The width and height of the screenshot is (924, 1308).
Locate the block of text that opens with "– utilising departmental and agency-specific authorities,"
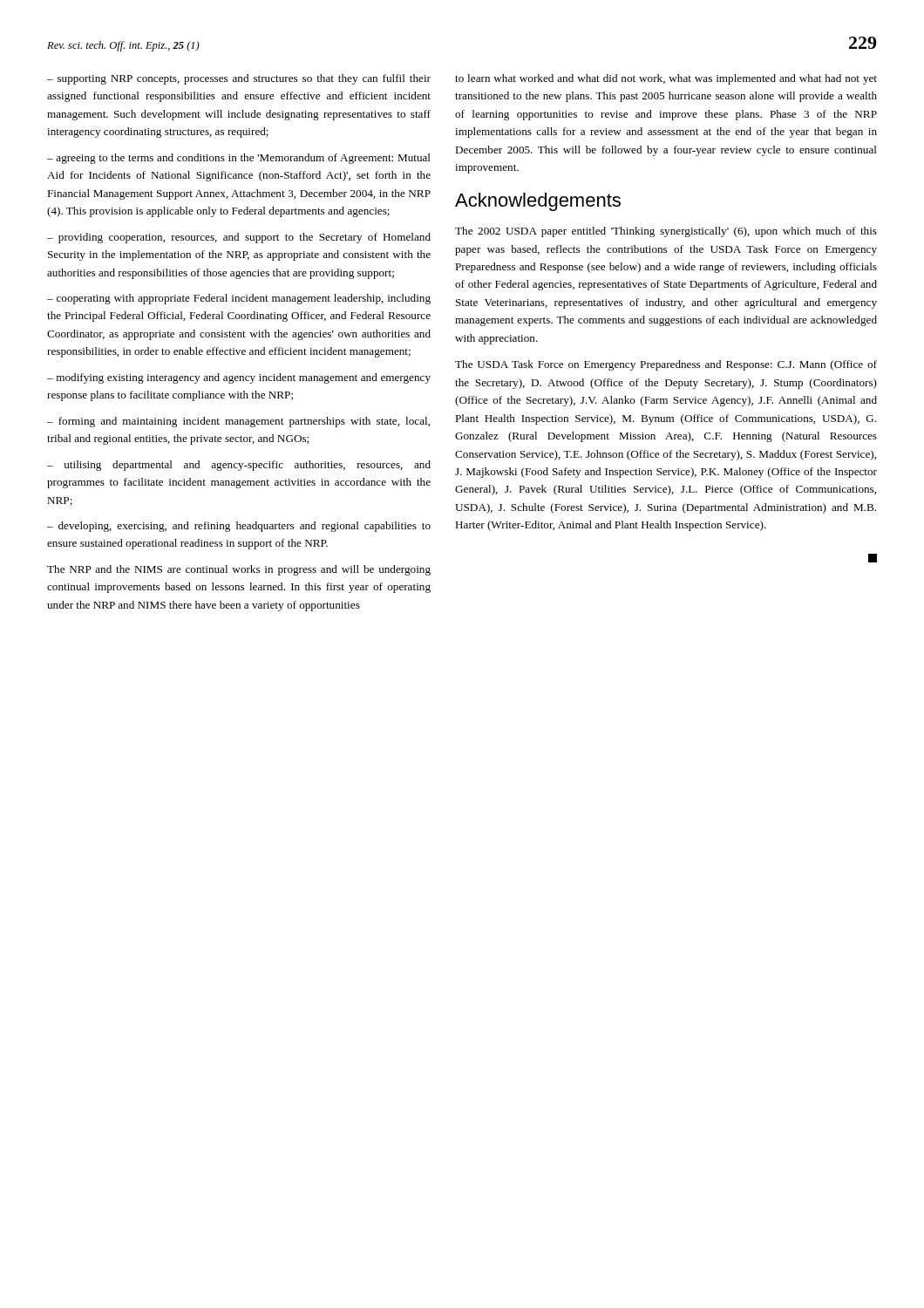click(239, 482)
